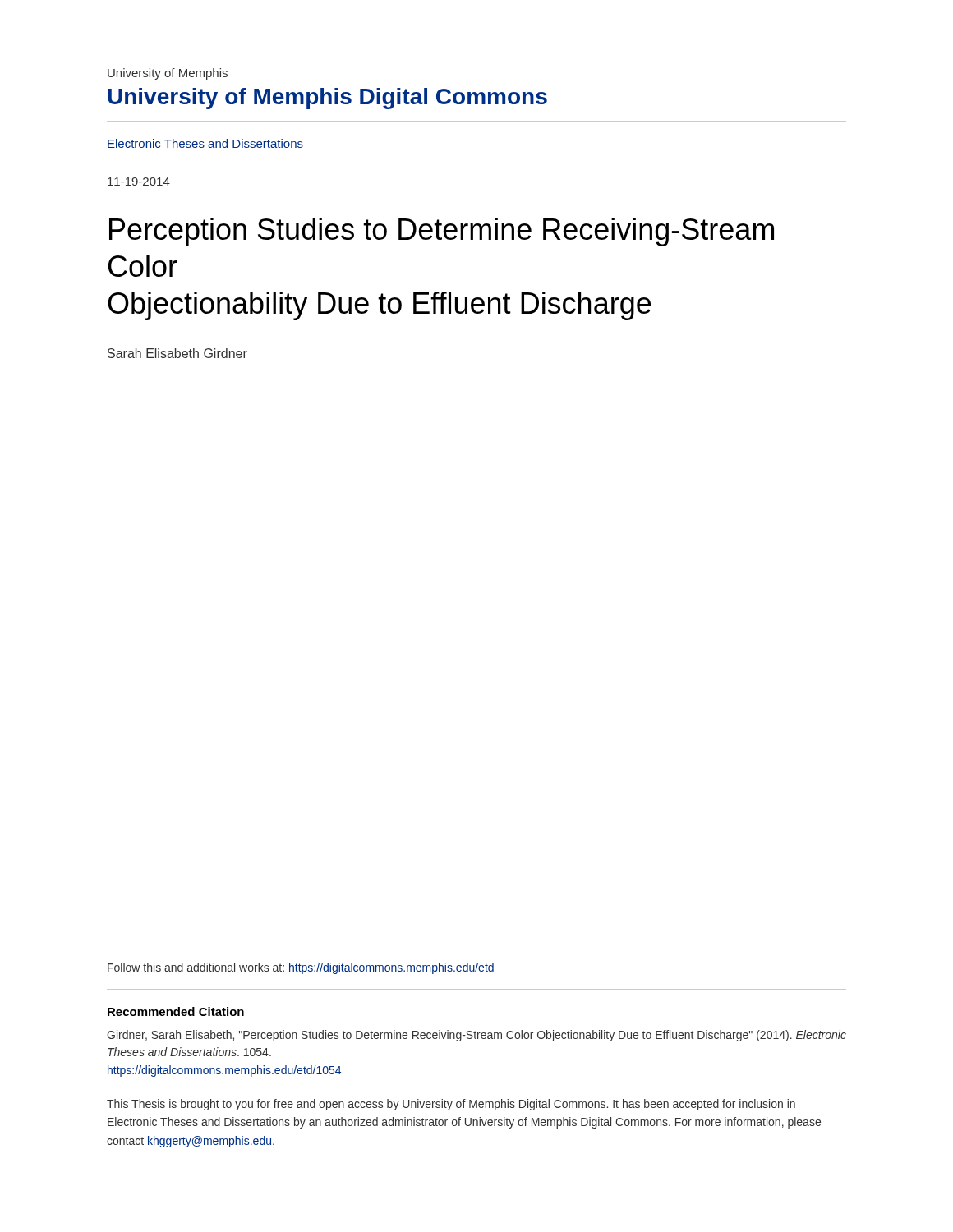This screenshot has height=1232, width=953.
Task: Find the section header that says "Recommended Citation"
Action: click(176, 1011)
